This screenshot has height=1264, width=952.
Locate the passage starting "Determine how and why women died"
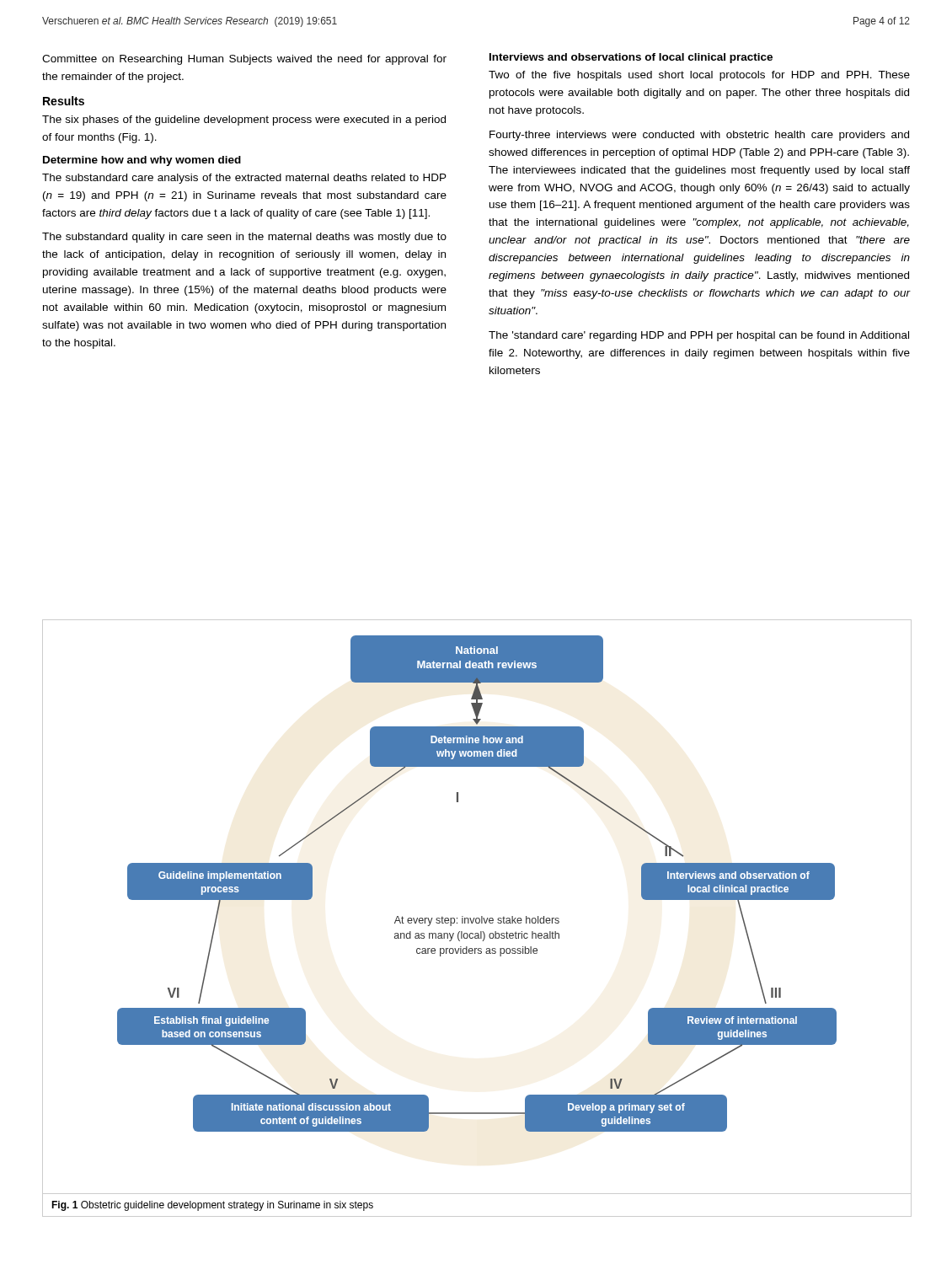click(142, 159)
